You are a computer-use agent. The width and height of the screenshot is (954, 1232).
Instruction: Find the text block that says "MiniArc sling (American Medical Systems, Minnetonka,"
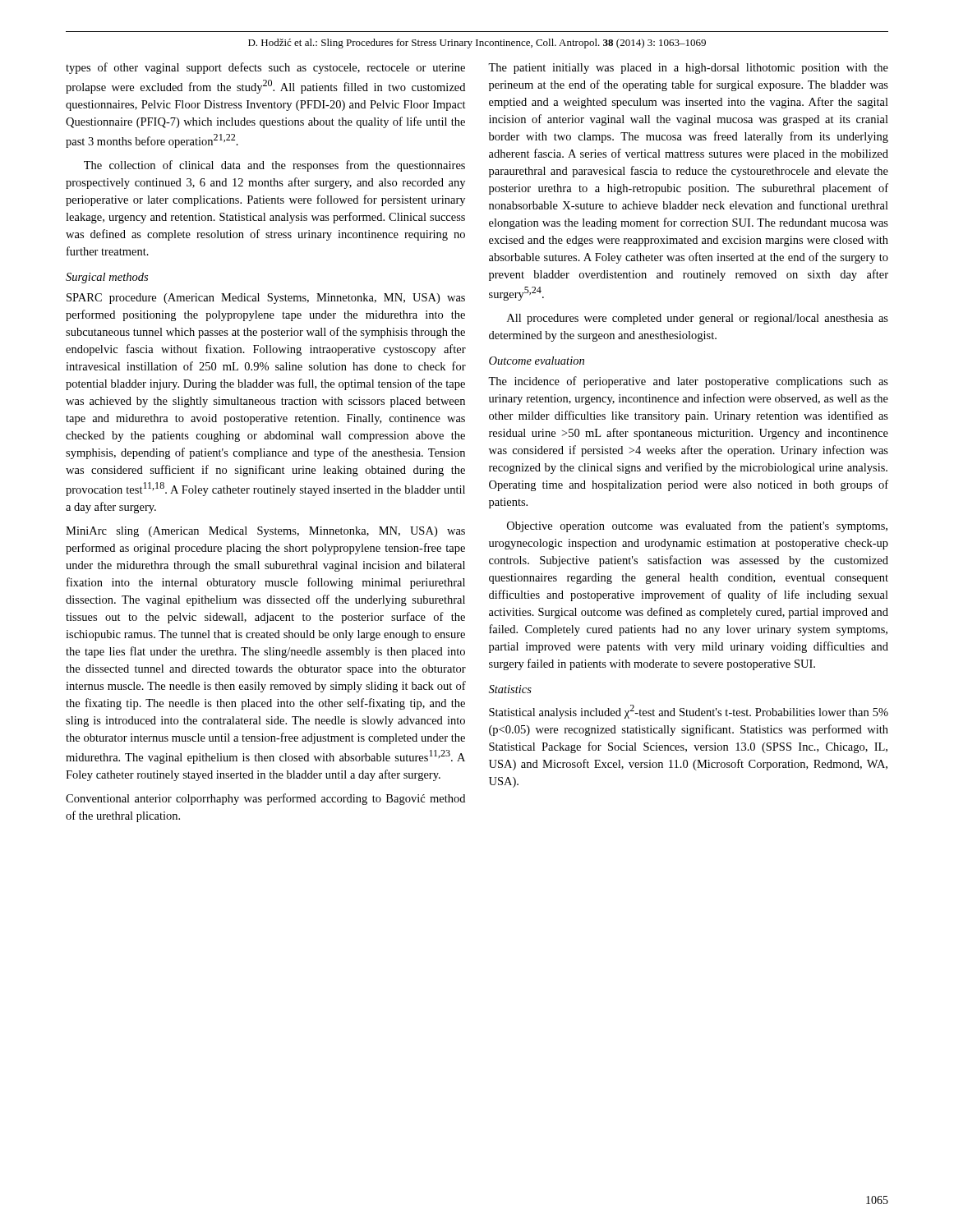pyautogui.click(x=266, y=653)
